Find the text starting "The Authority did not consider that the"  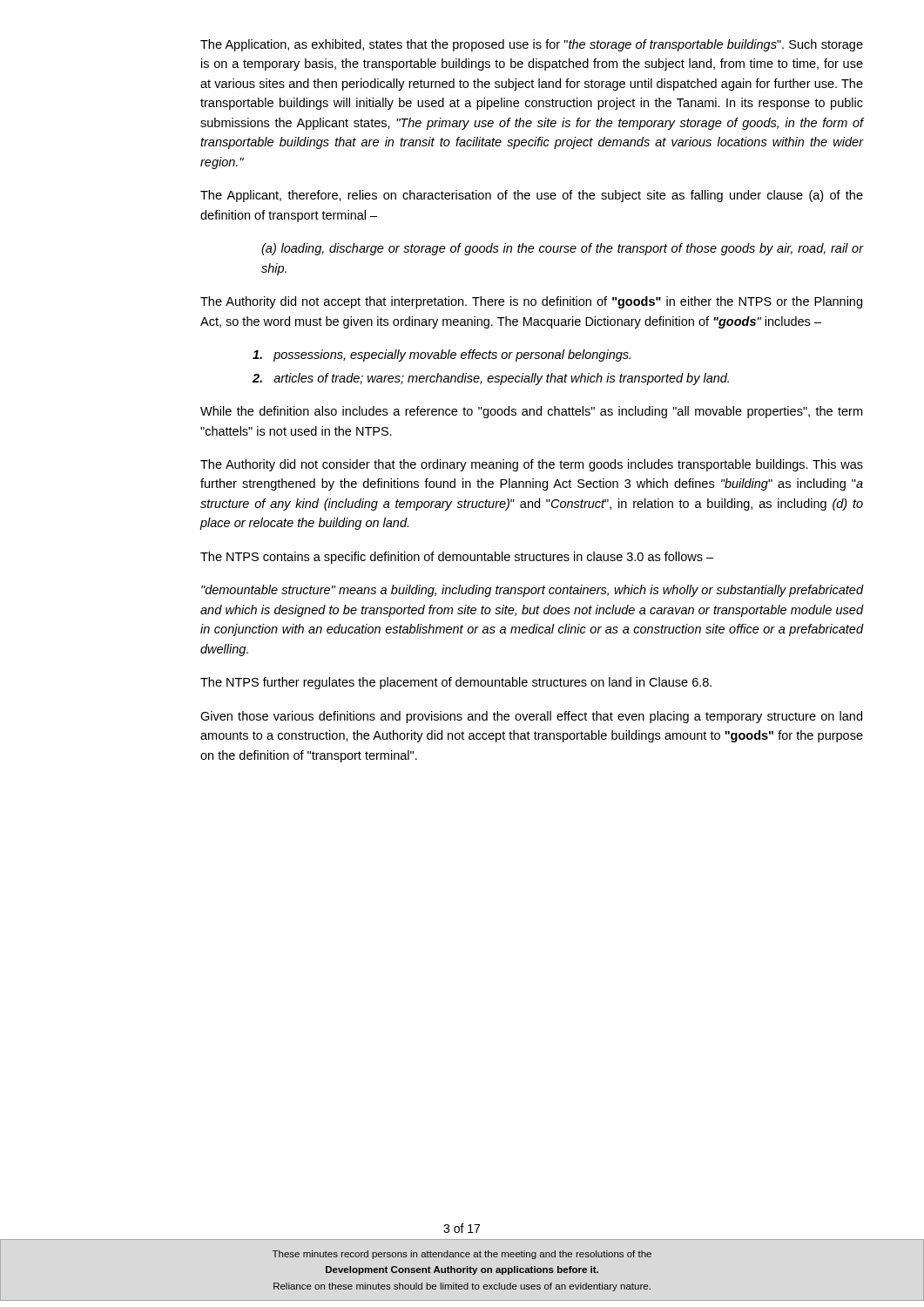[x=532, y=494]
